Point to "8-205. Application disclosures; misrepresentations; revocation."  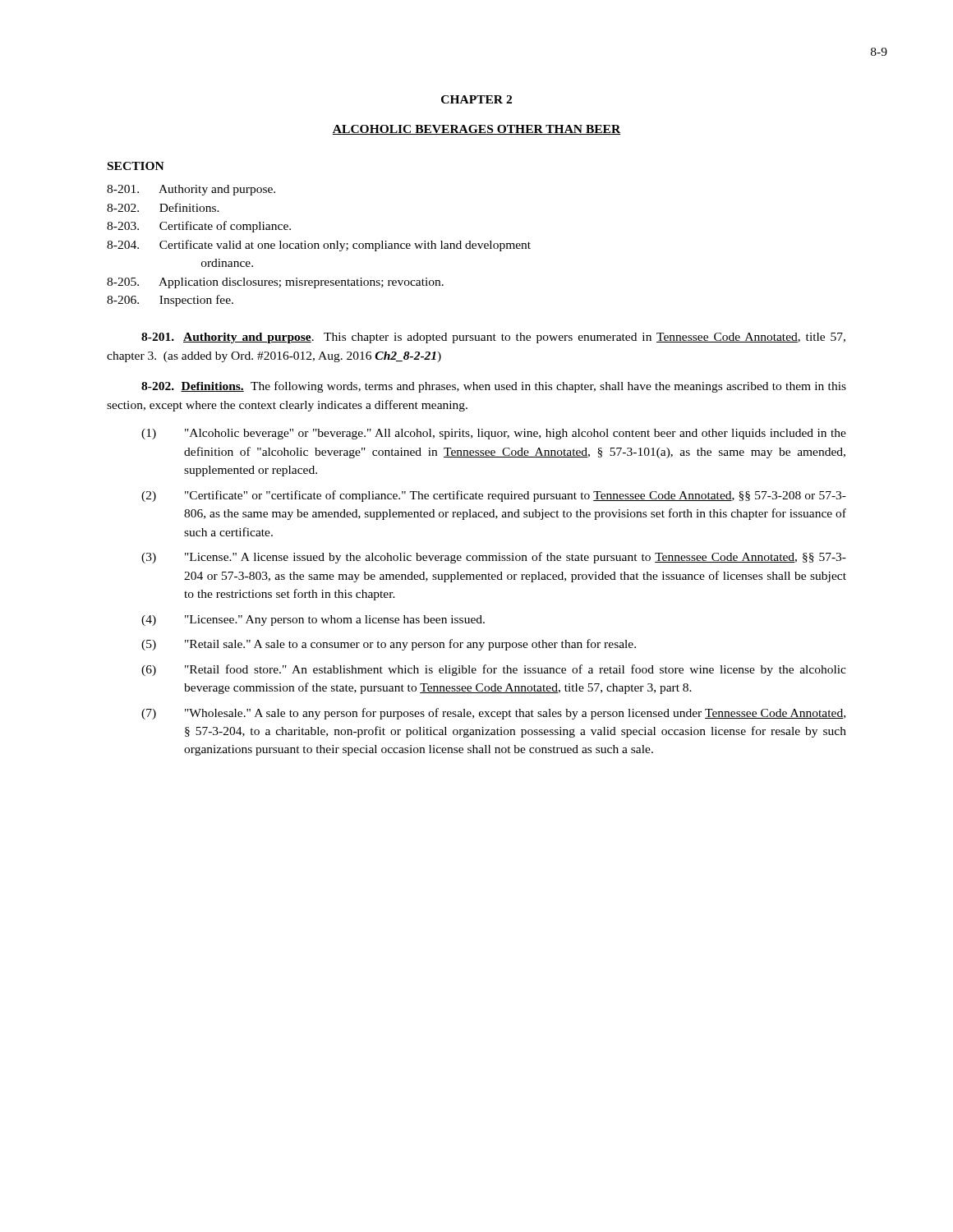point(276,282)
